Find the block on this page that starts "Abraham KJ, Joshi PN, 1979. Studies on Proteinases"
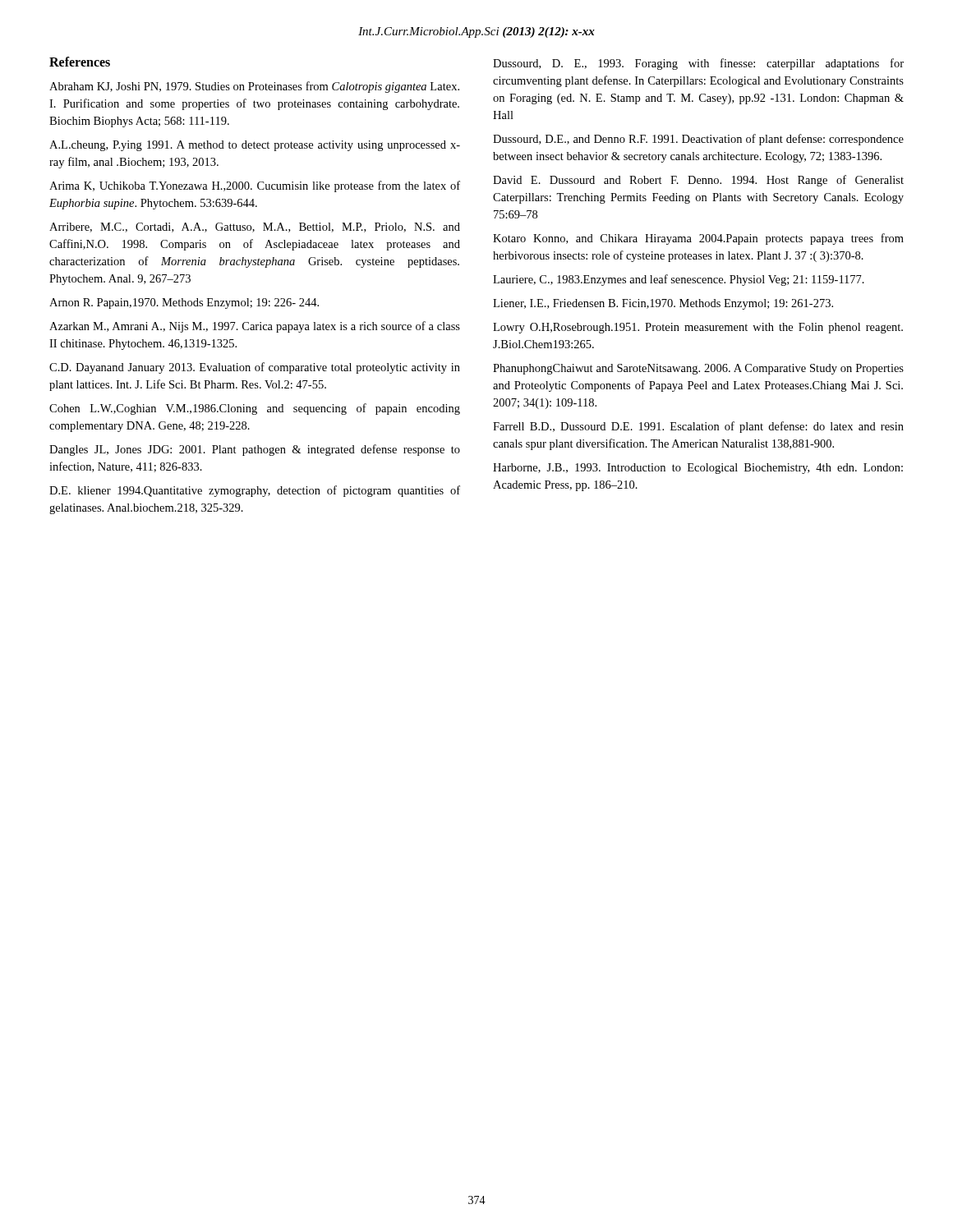The height and width of the screenshot is (1232, 953). [x=255, y=104]
